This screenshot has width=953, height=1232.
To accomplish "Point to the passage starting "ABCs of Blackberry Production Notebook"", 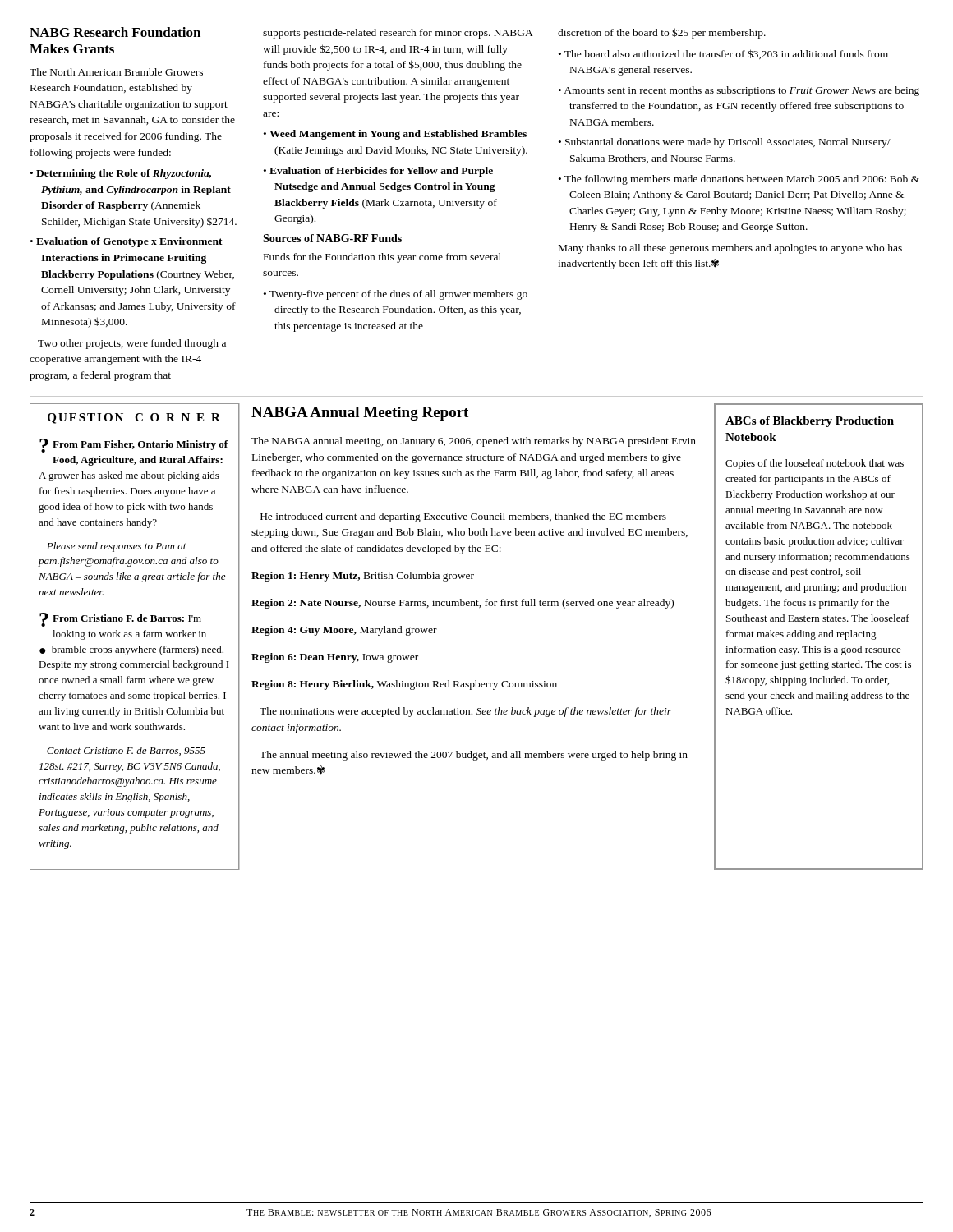I will click(x=819, y=429).
